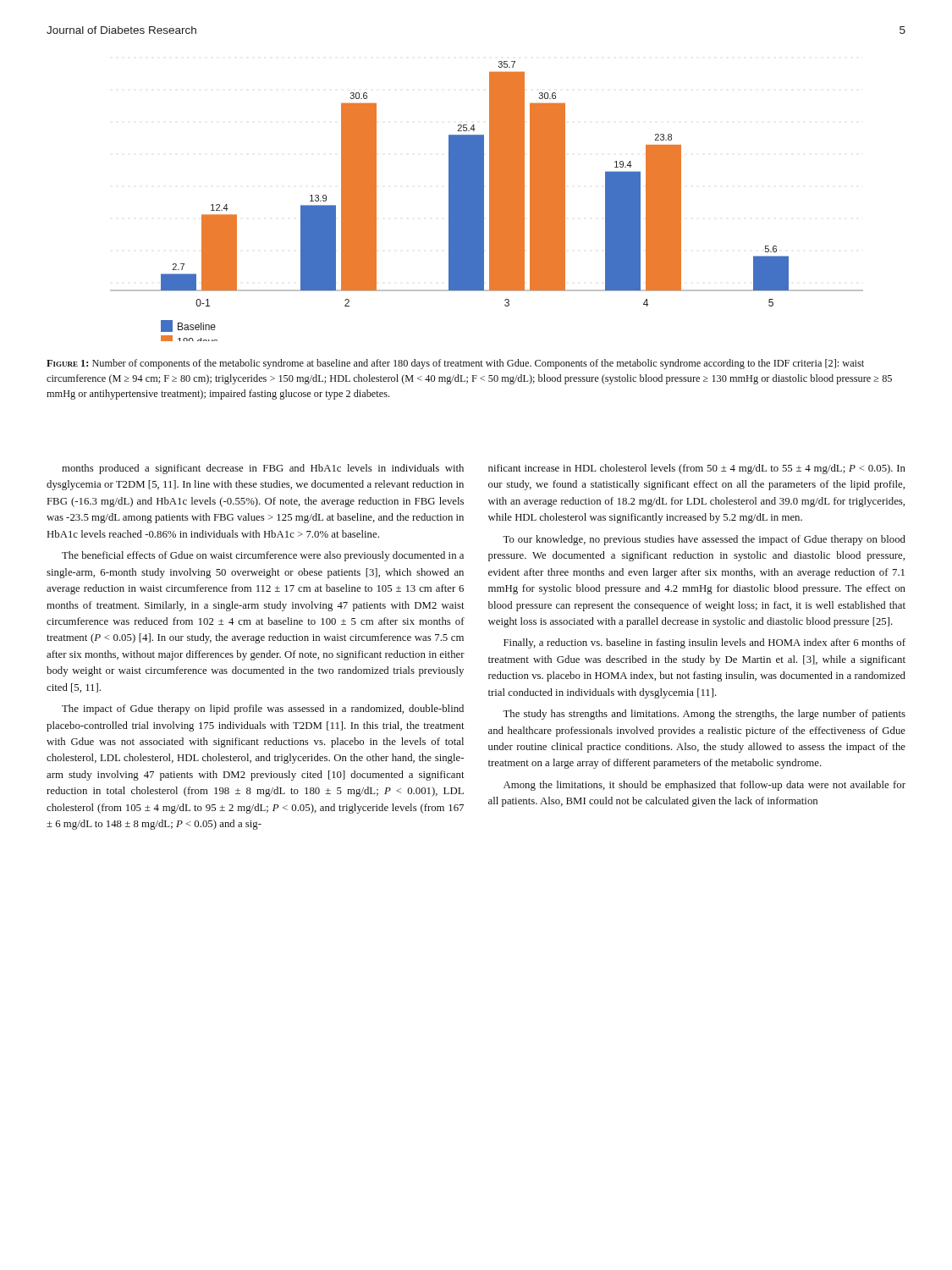Locate the element starting "nificant increase in HDL cholesterol"

[697, 635]
